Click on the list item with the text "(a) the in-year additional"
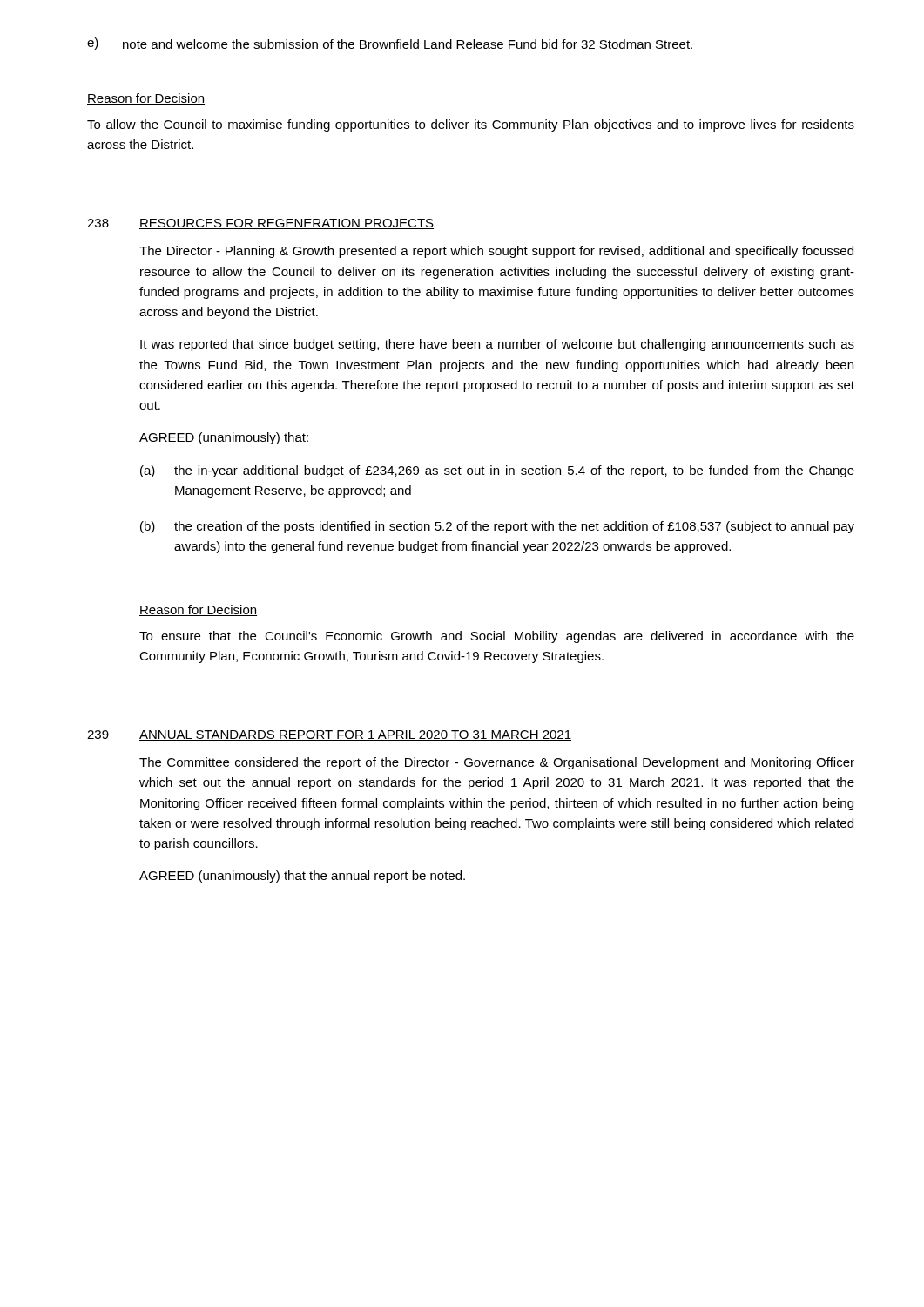The height and width of the screenshot is (1307, 924). [497, 480]
